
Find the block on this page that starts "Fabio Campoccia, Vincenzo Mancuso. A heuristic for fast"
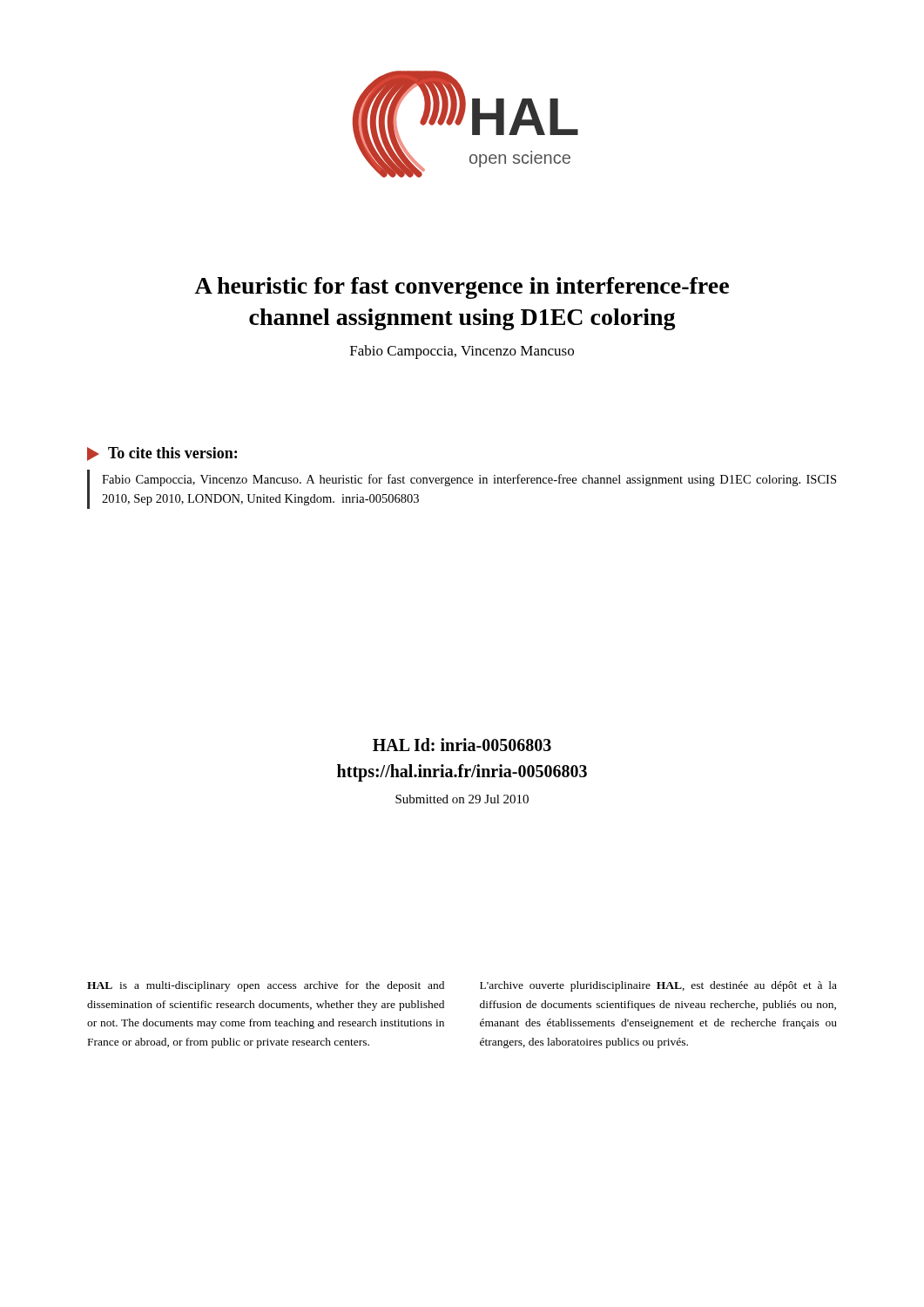469,489
